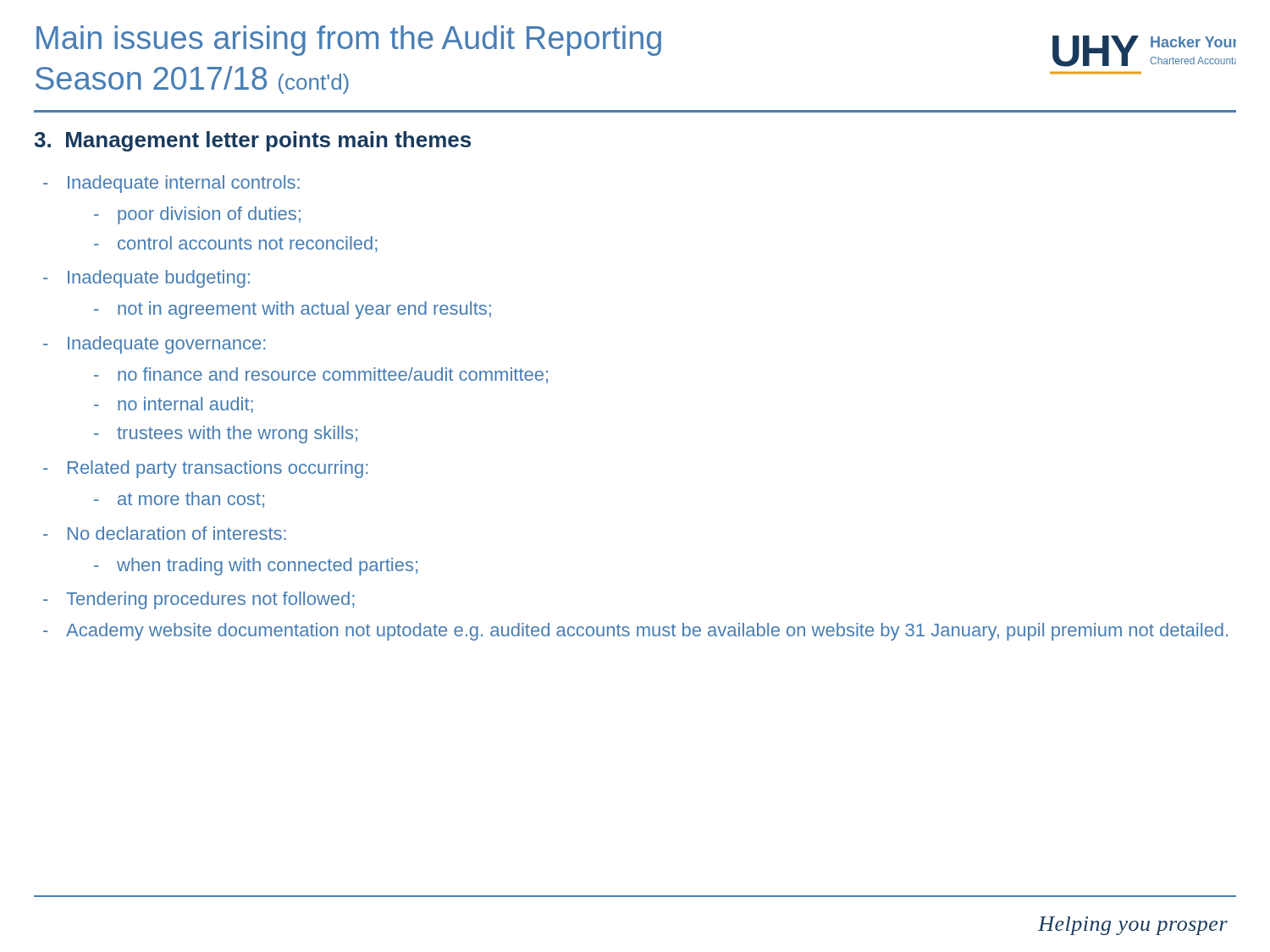Locate the list item that says "- Inadequate budgeting:"

click(x=146, y=279)
